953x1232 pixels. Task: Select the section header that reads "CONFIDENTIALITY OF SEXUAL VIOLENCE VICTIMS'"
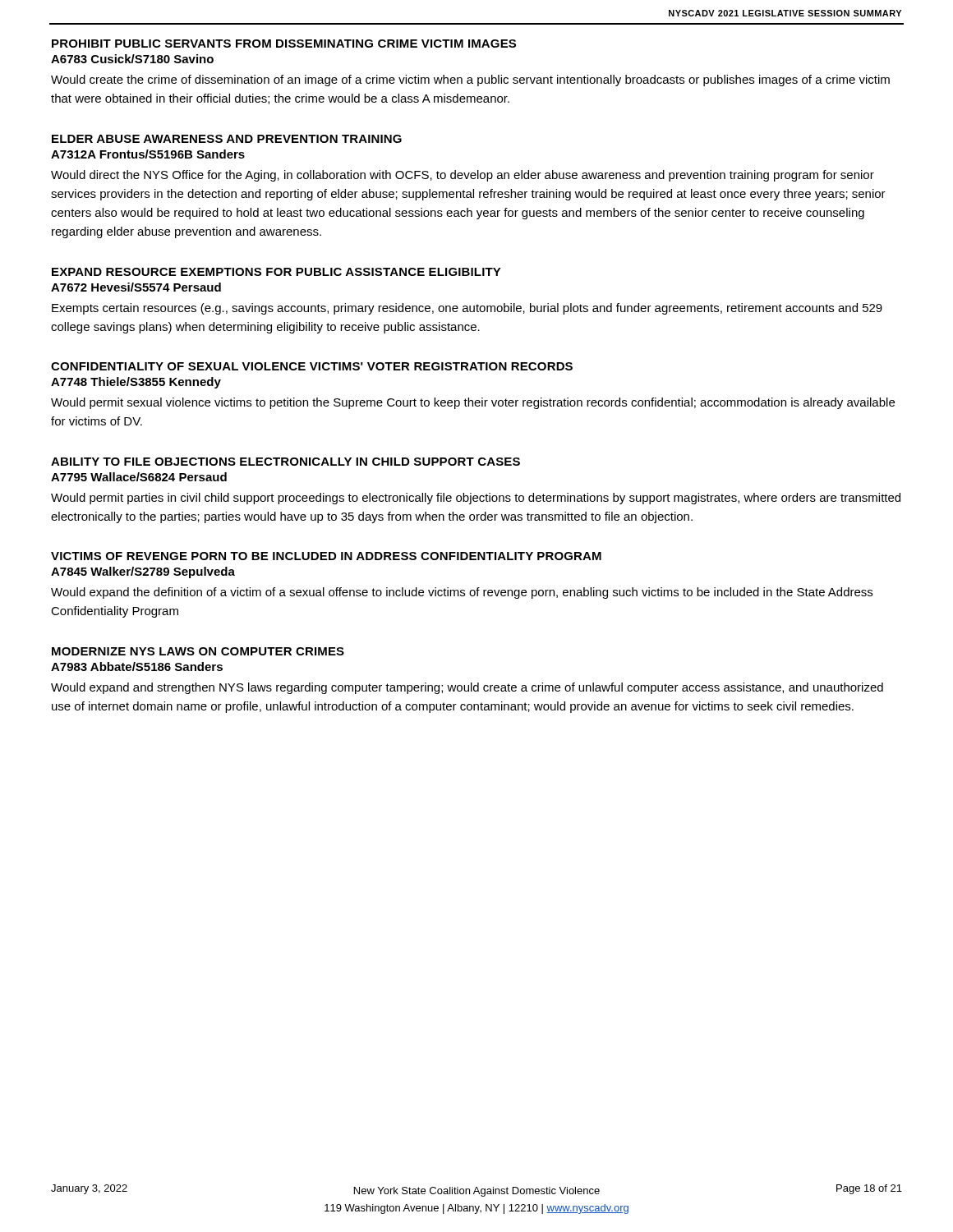click(x=312, y=366)
